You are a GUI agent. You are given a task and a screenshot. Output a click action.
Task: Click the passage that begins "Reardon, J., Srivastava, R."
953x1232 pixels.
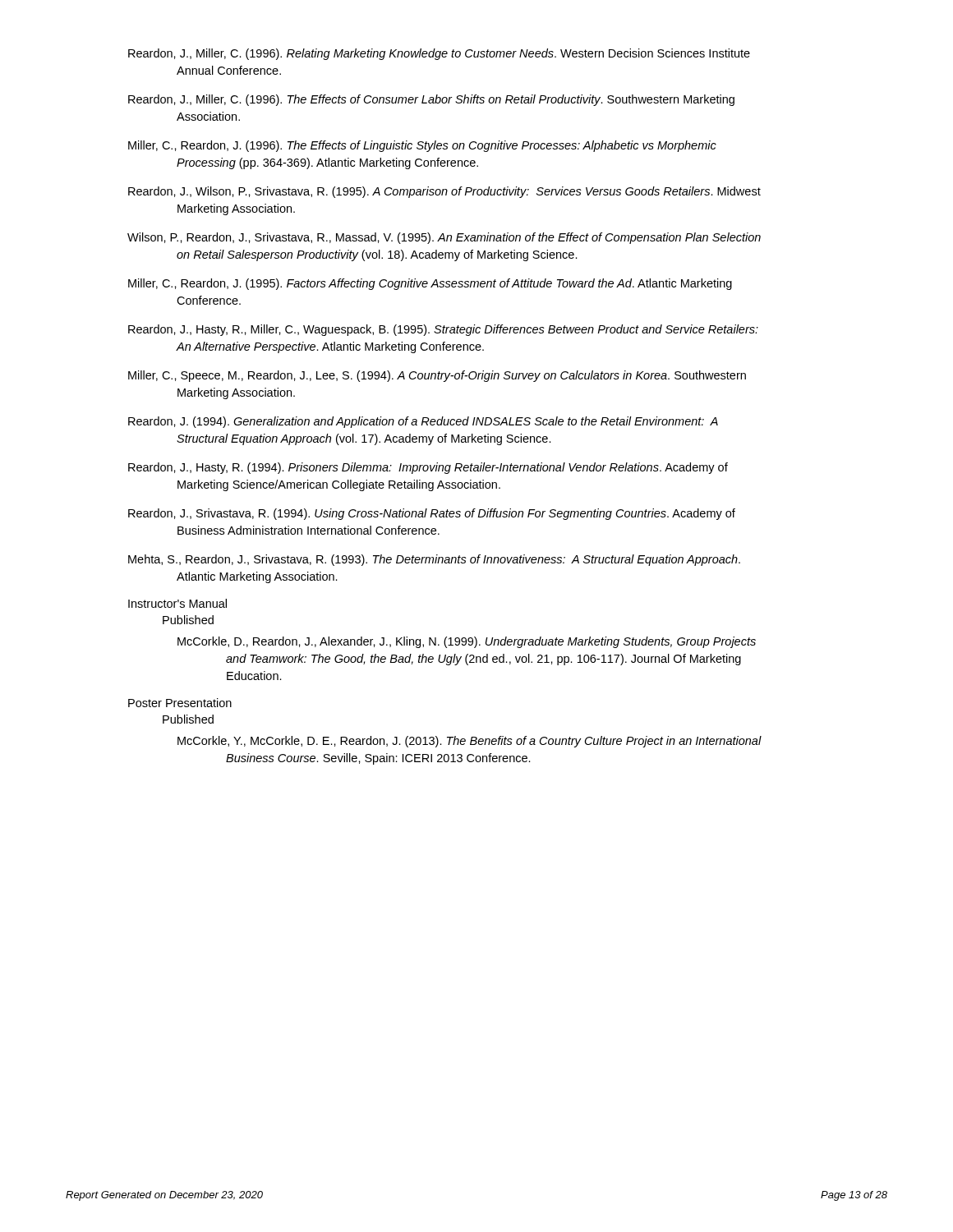tap(431, 522)
